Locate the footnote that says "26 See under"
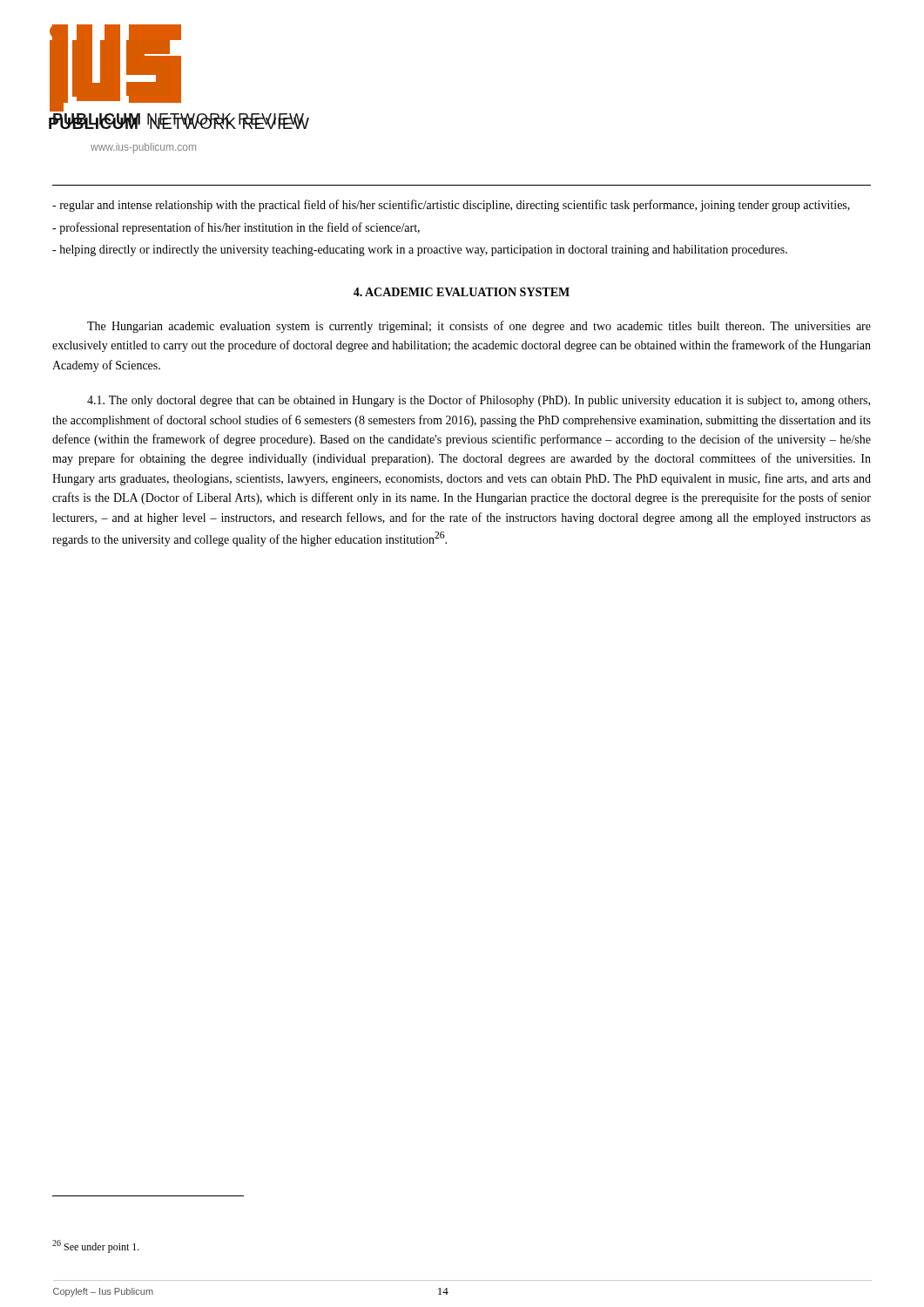This screenshot has height=1307, width=924. click(x=96, y=1246)
